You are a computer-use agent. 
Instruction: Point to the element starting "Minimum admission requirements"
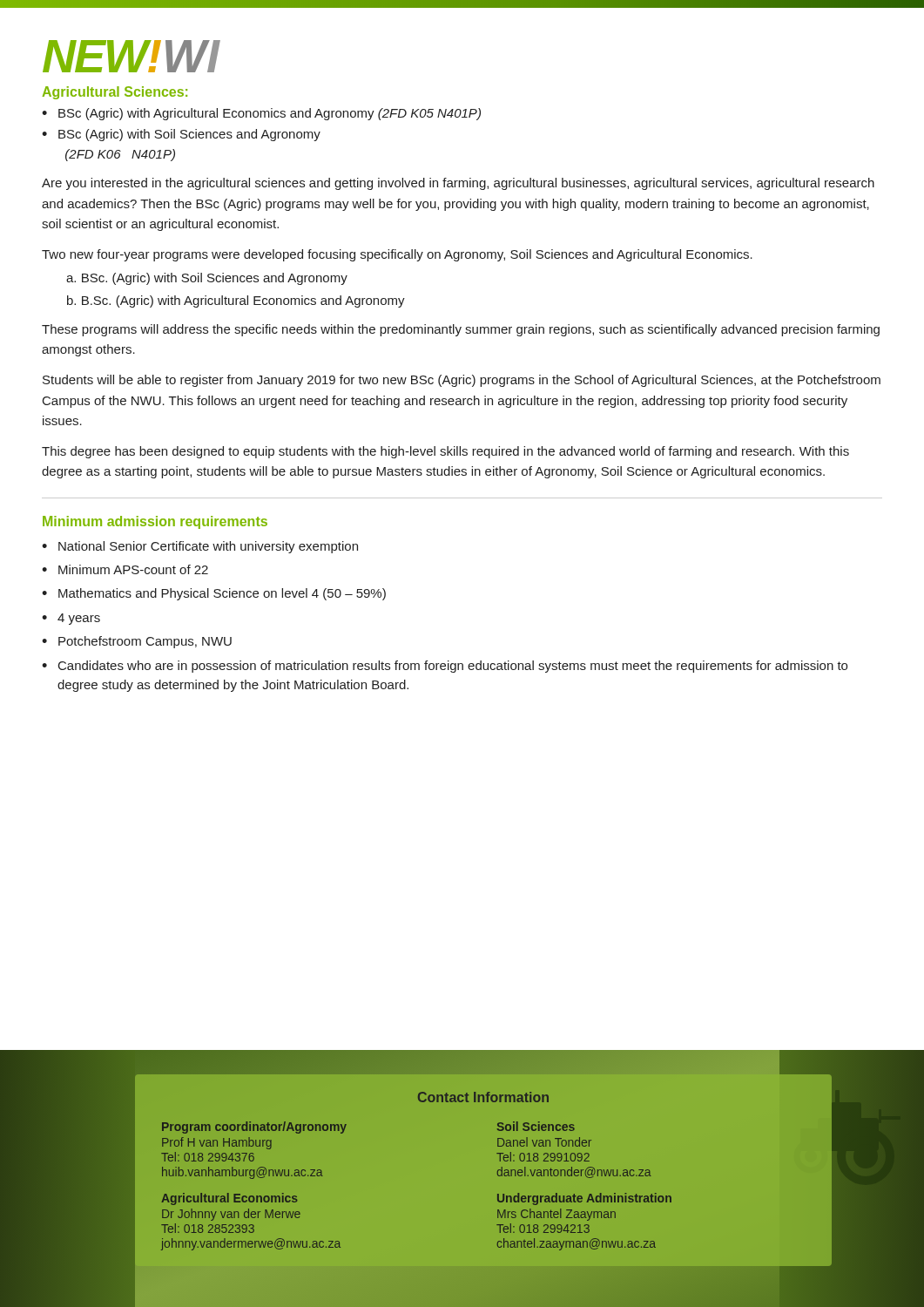click(x=155, y=521)
